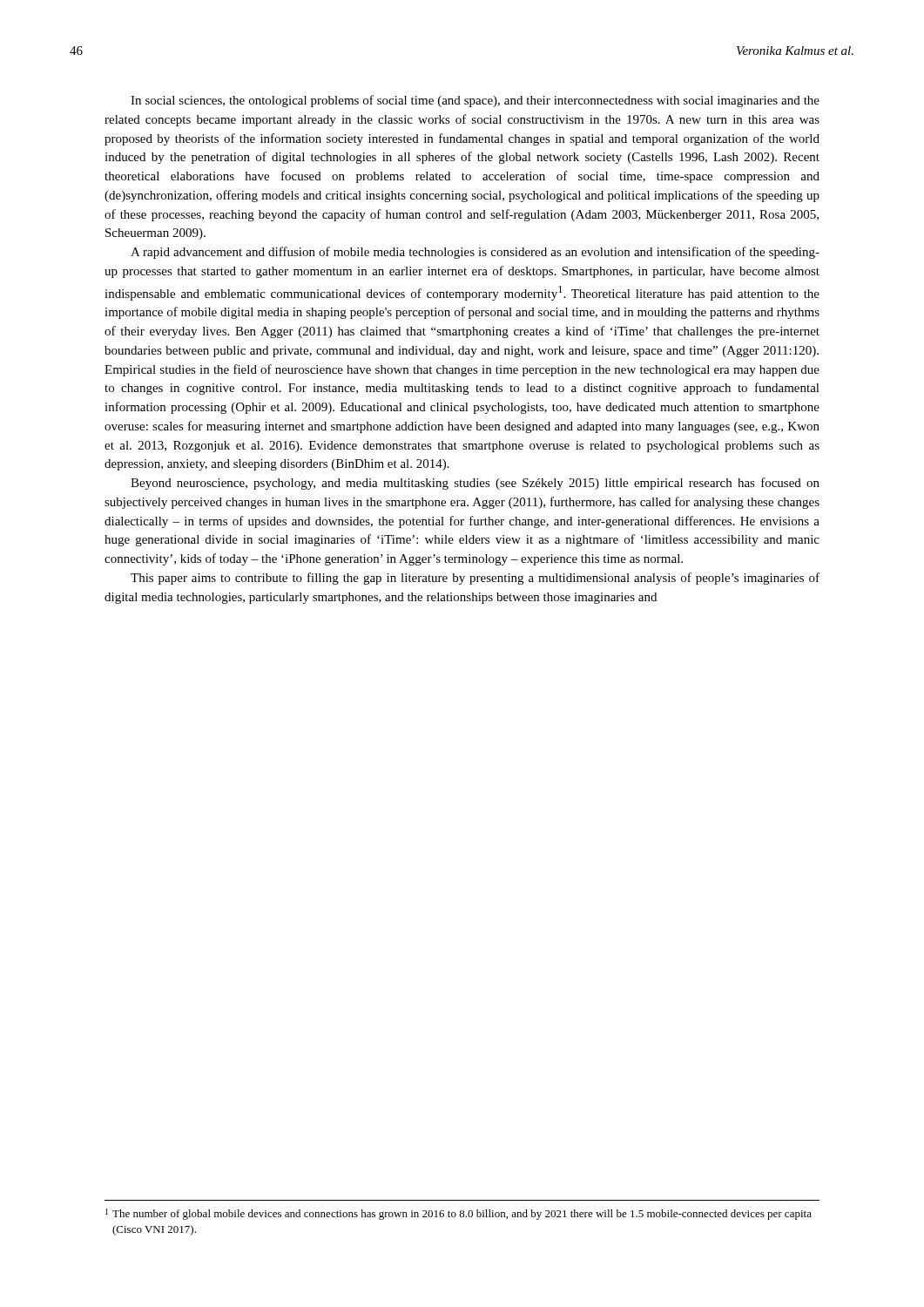Image resolution: width=924 pixels, height=1307 pixels.
Task: Navigate to the block starting "In social sciences, the"
Action: pos(462,167)
